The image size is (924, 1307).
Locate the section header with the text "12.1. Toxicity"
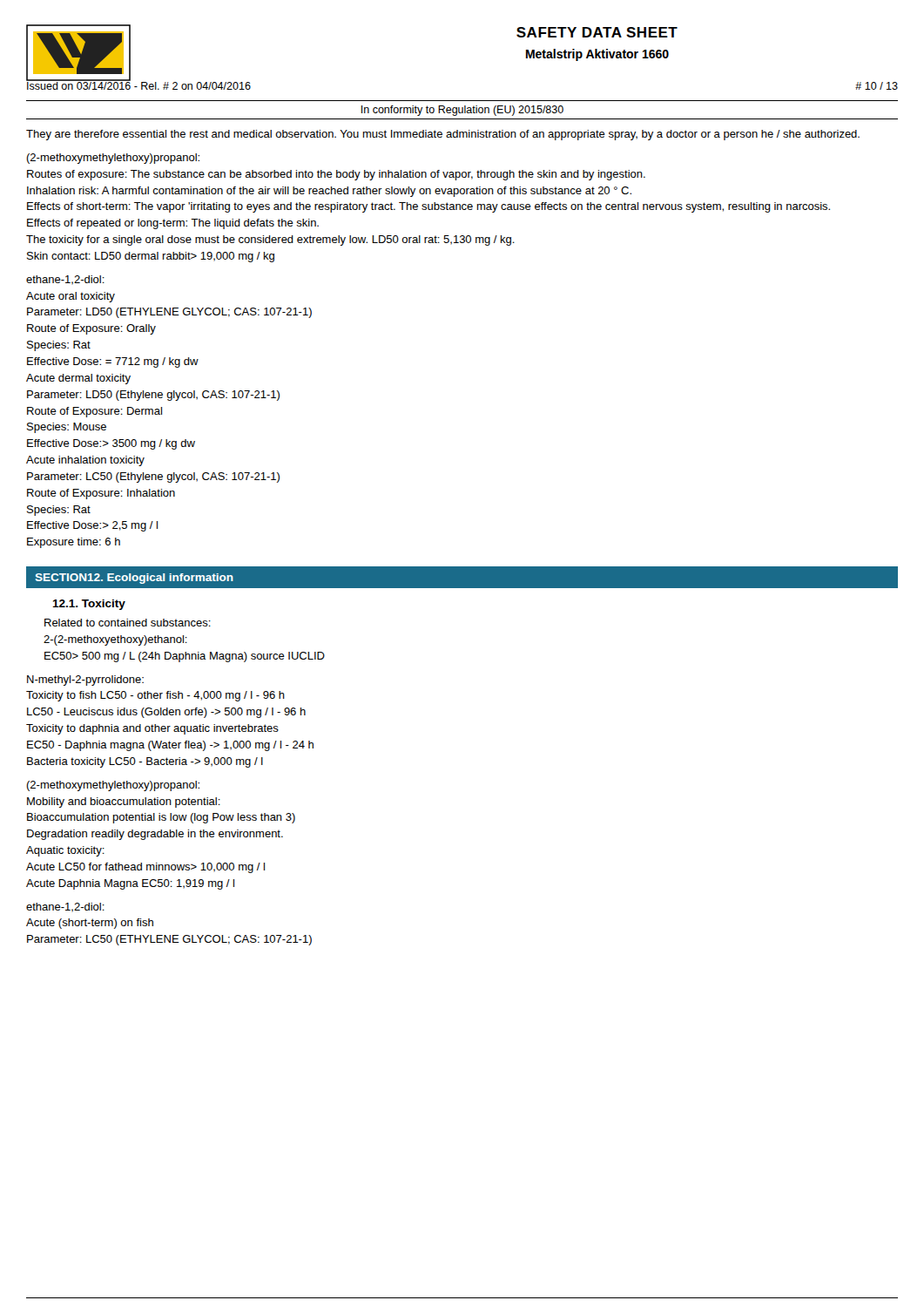[89, 603]
